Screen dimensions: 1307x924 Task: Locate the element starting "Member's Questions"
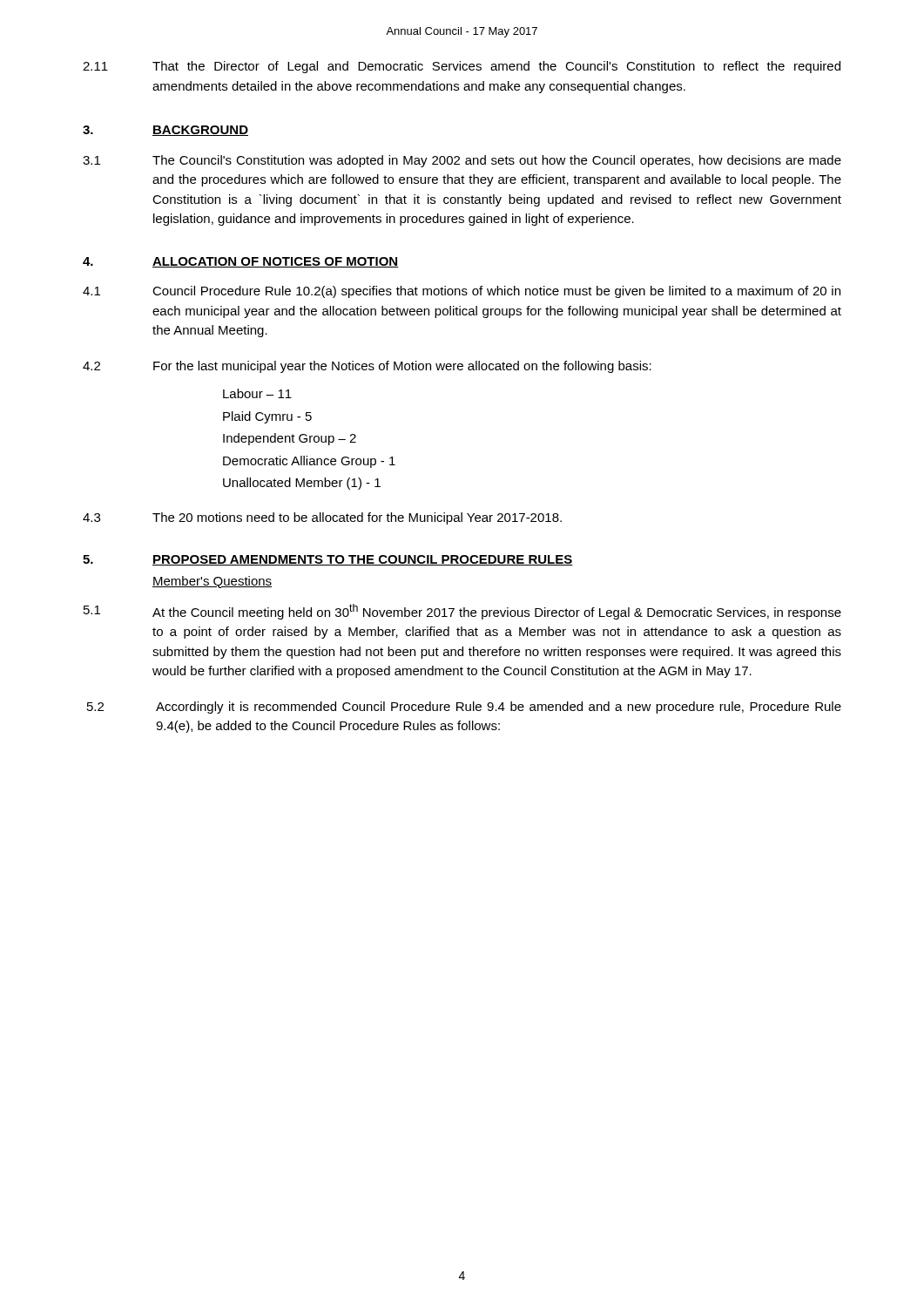click(x=212, y=580)
